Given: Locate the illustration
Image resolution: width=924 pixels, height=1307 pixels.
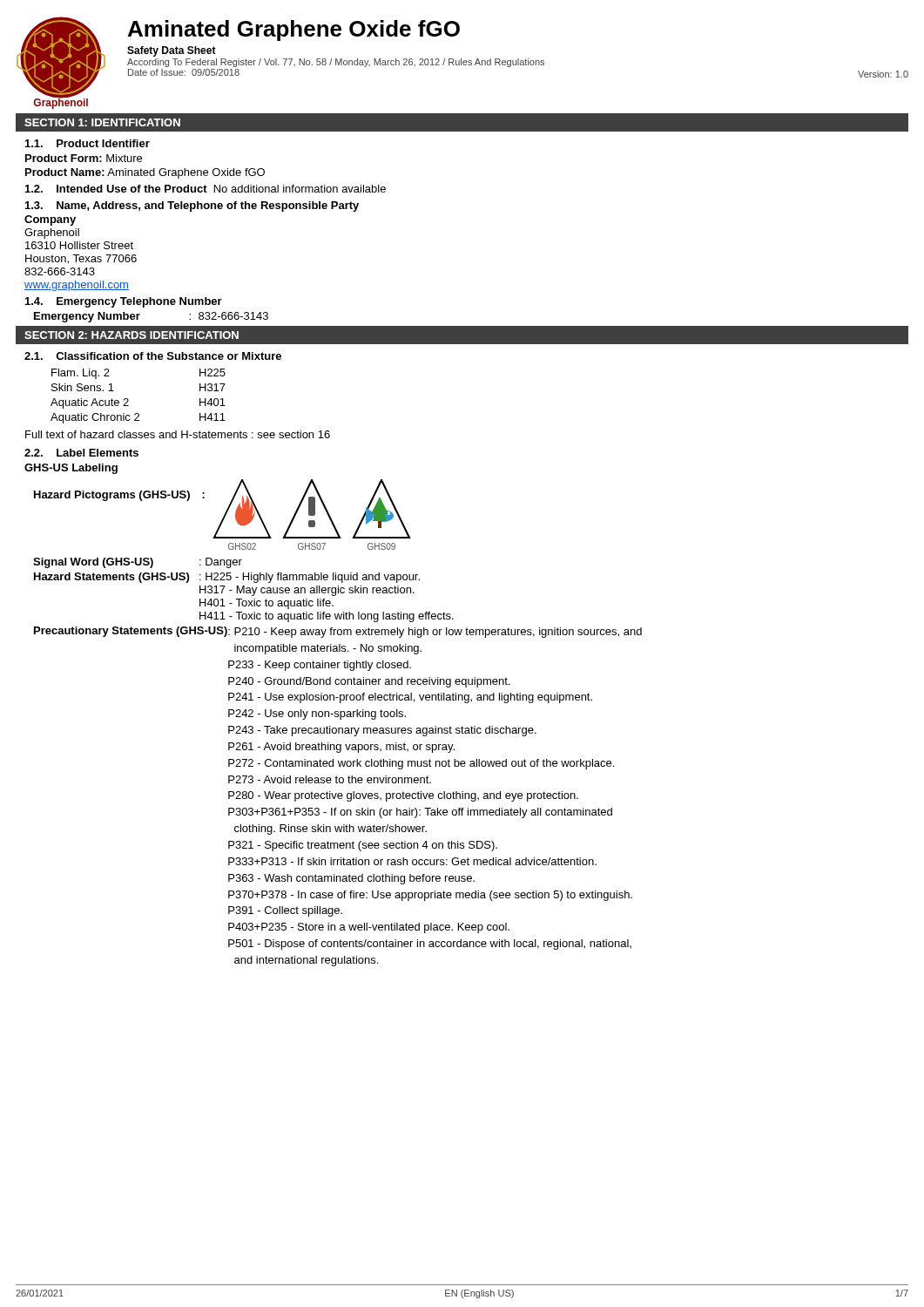Looking at the screenshot, I should (x=312, y=515).
